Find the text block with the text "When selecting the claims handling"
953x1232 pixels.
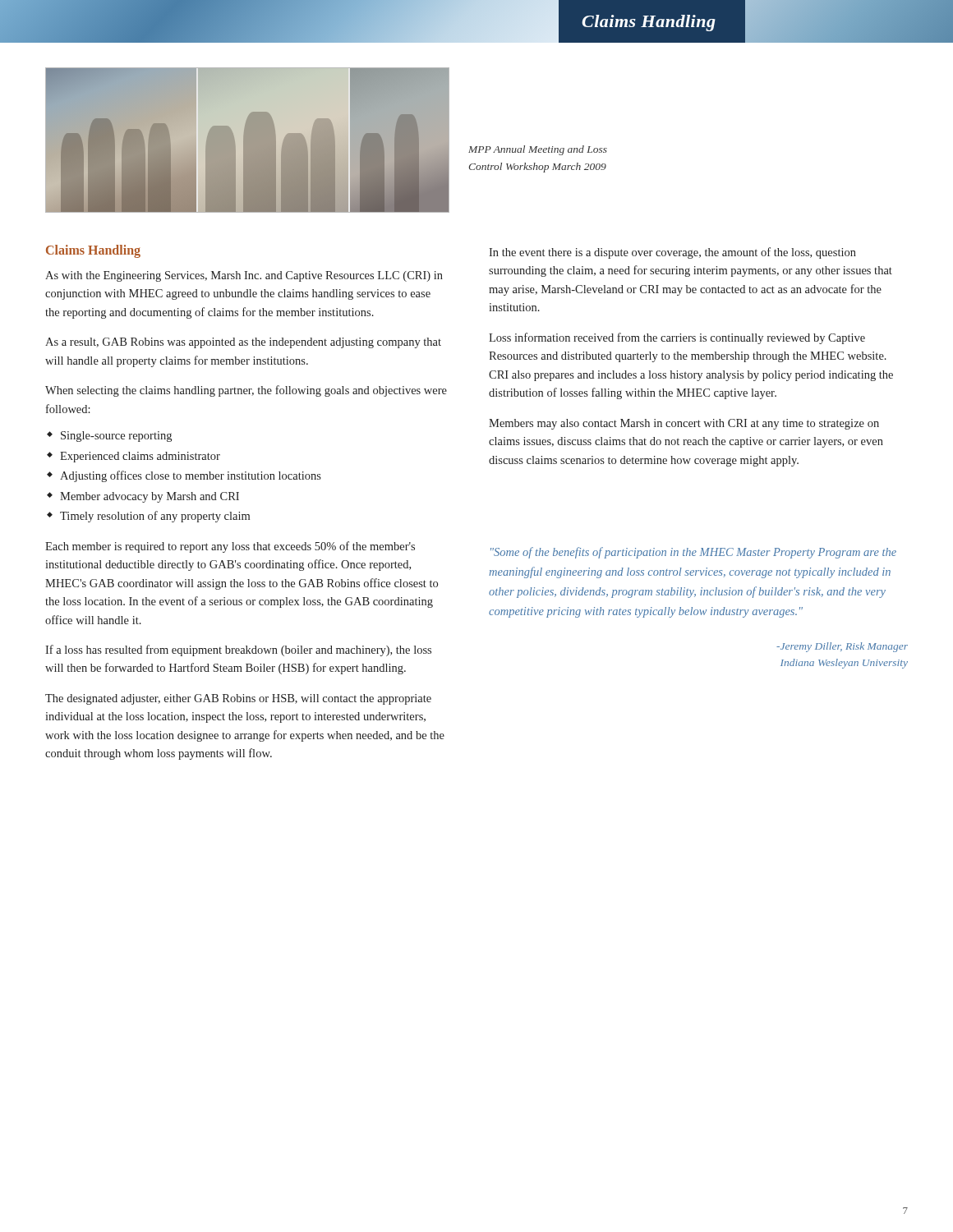point(246,400)
